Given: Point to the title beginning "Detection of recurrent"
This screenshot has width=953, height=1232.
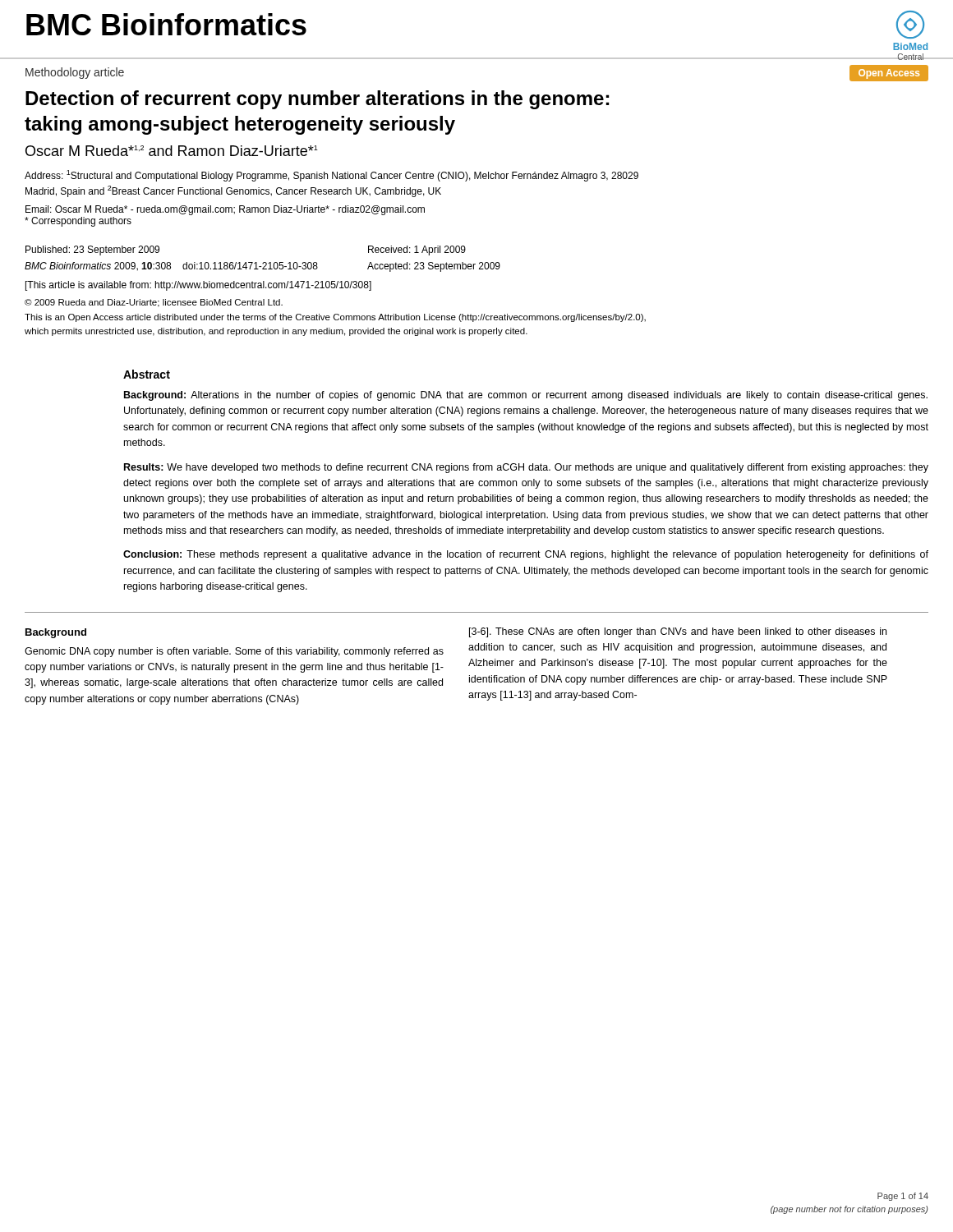Looking at the screenshot, I should pos(318,123).
